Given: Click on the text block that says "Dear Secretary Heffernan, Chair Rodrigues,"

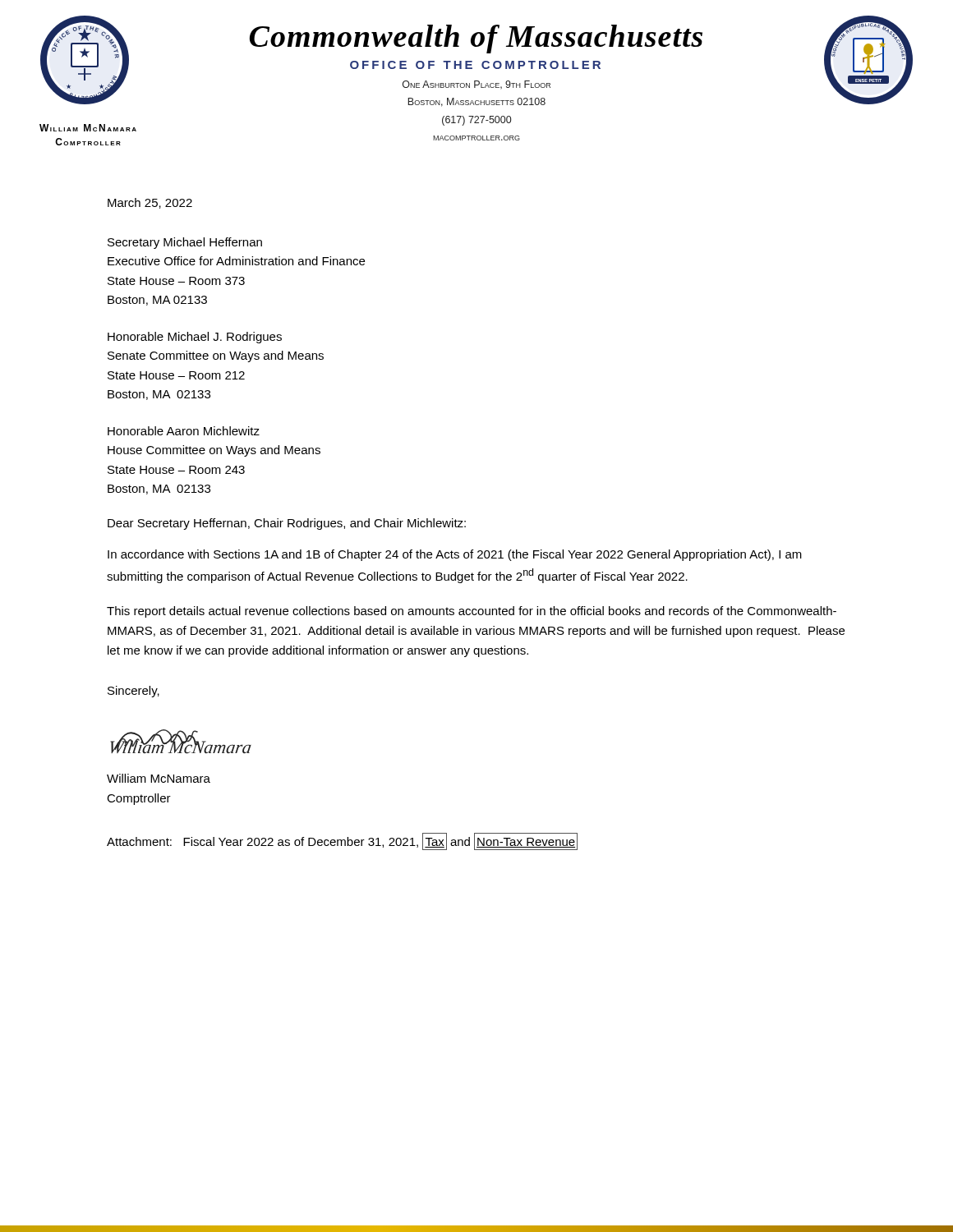Looking at the screenshot, I should [287, 523].
